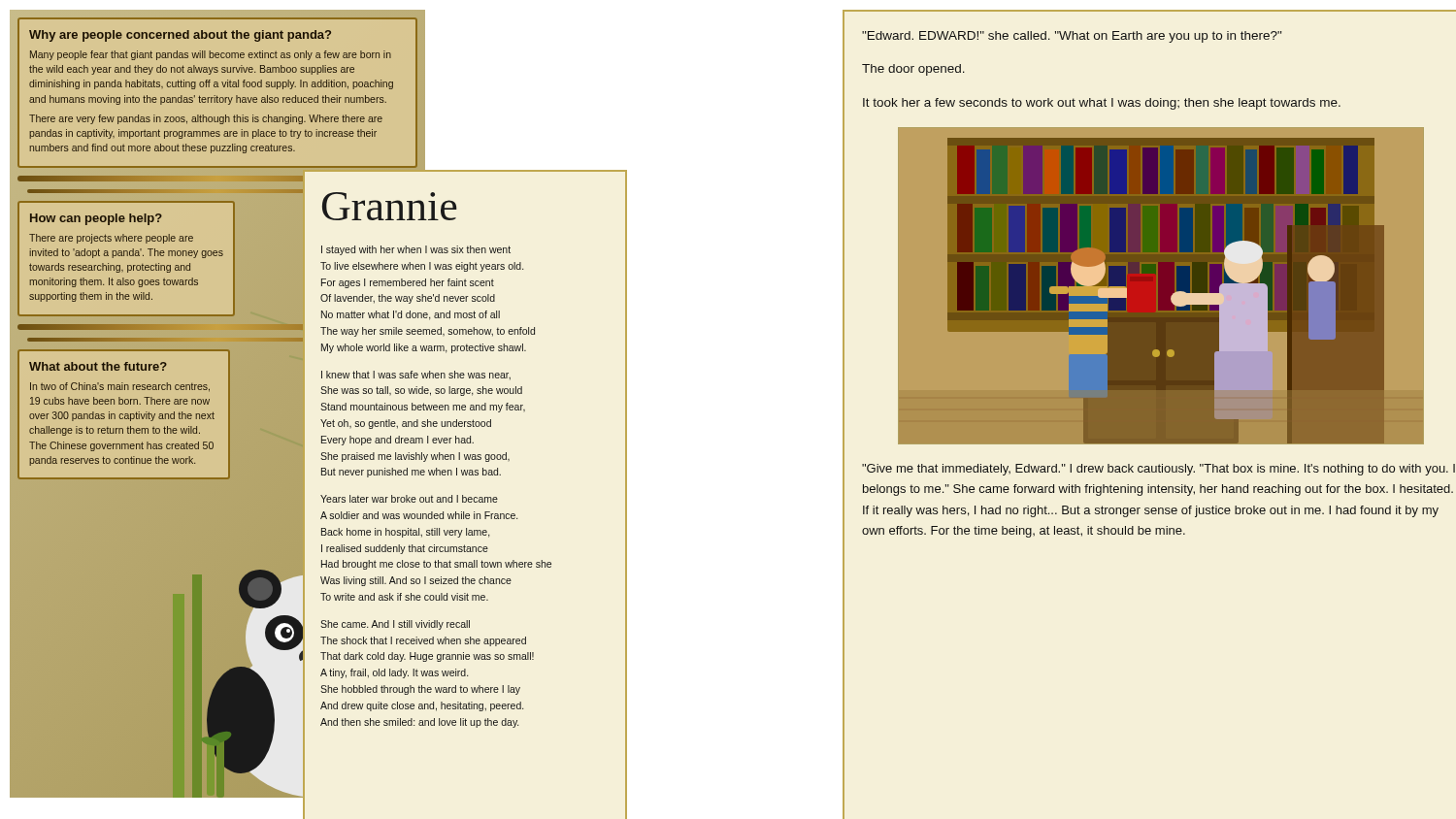Locate the section header that opens with "Why are people concerned about"

click(x=217, y=91)
